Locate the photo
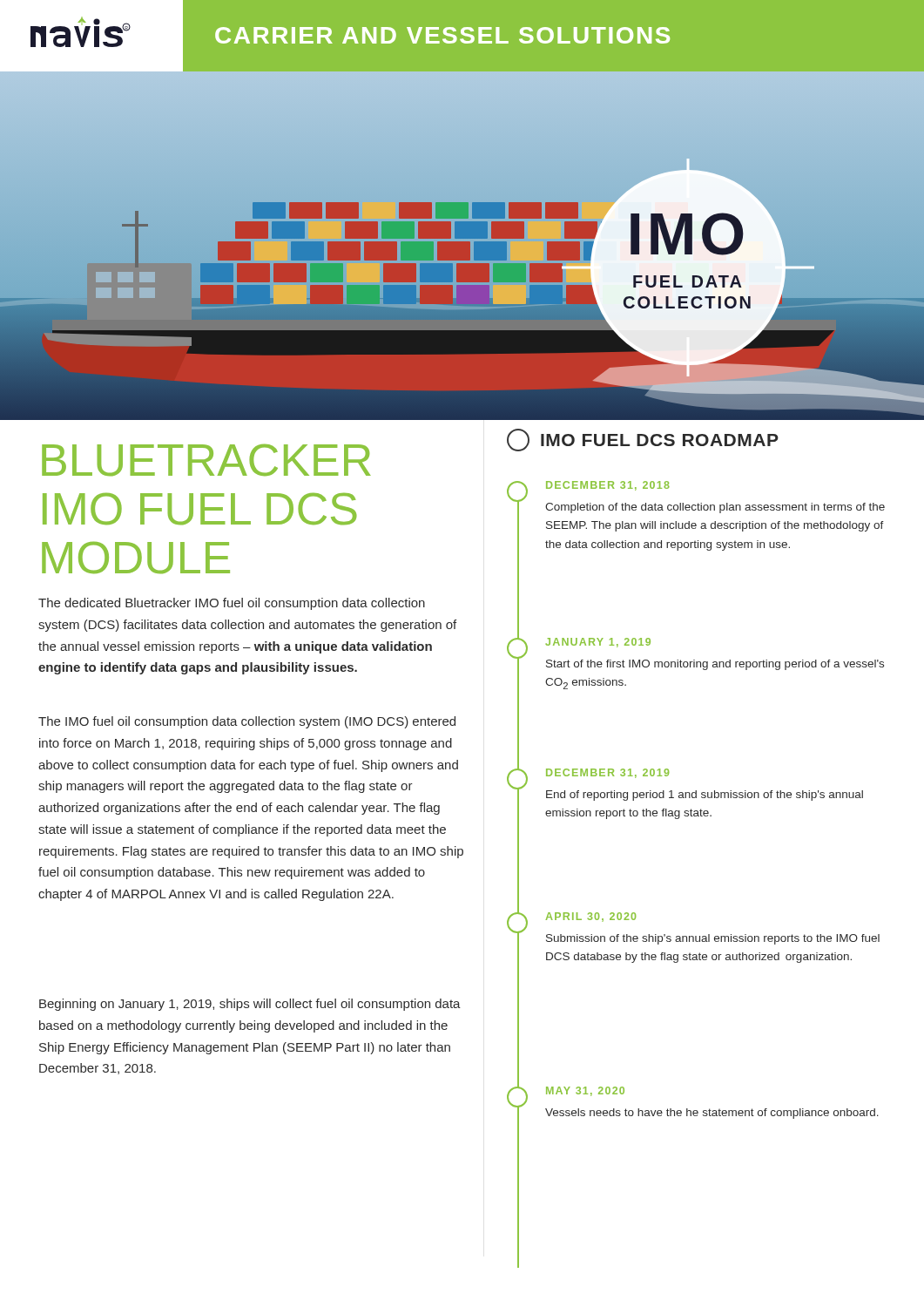924x1307 pixels. click(x=462, y=246)
